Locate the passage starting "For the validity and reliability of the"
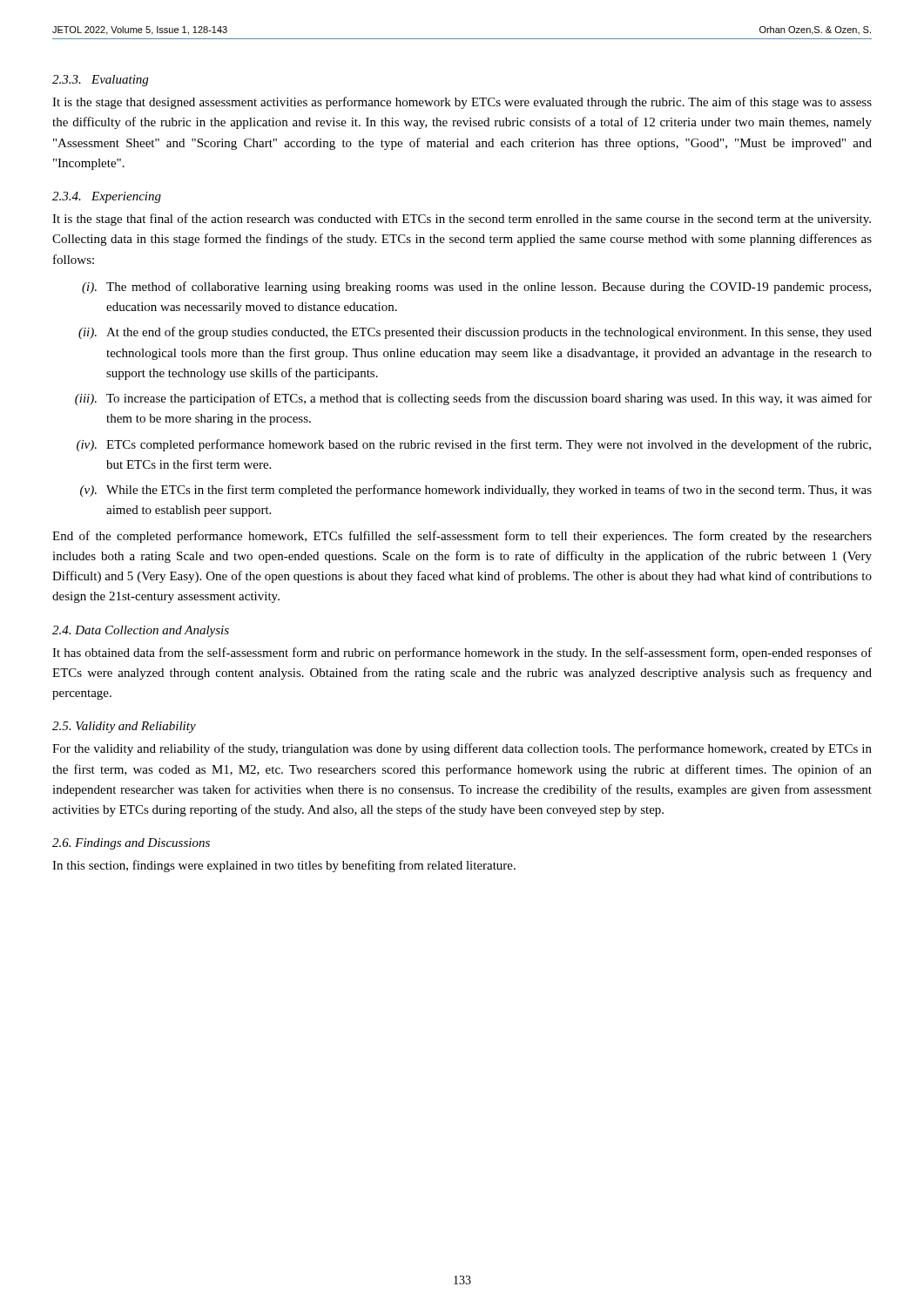 tap(462, 779)
